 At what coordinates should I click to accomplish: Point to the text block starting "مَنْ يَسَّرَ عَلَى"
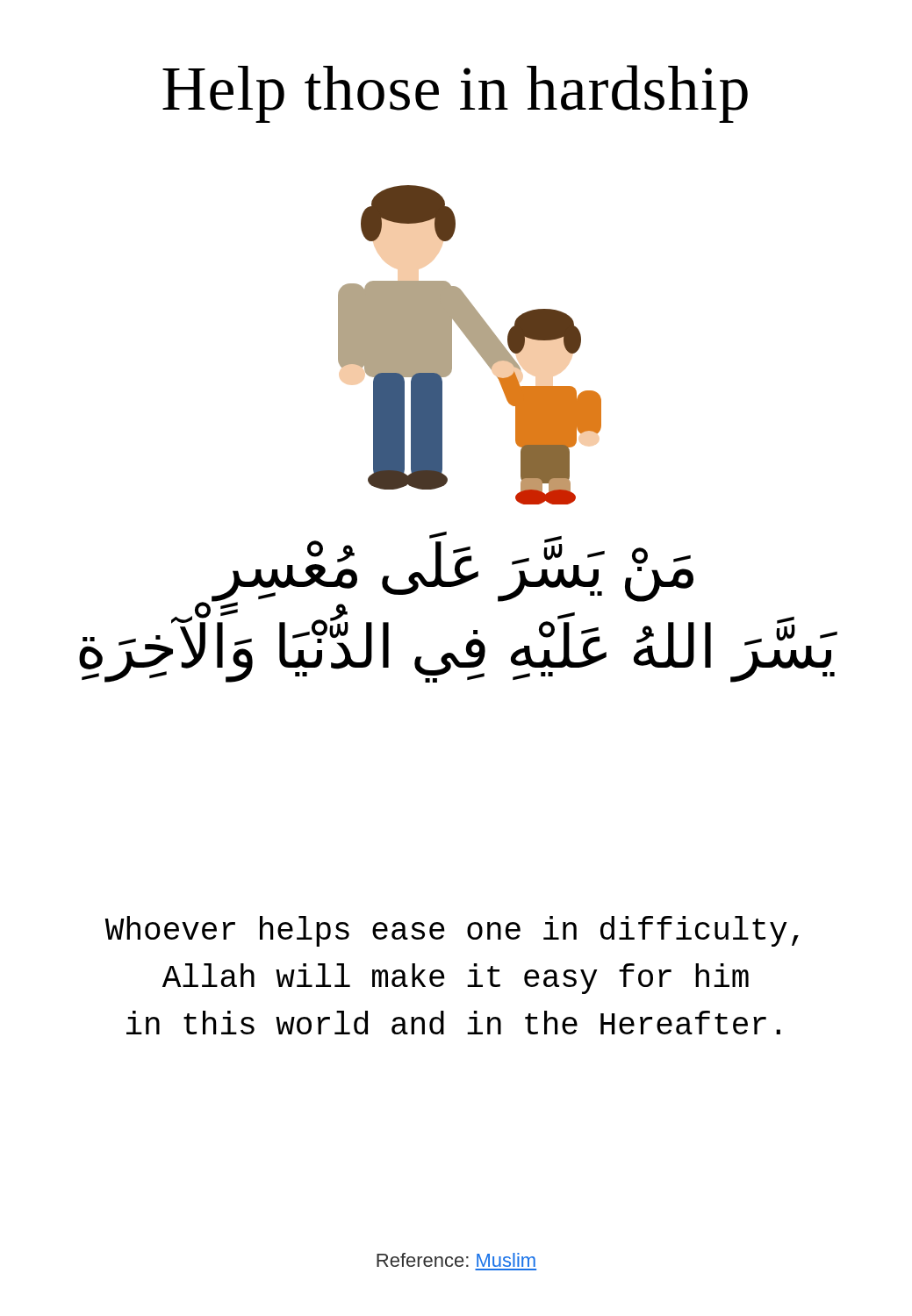tap(456, 607)
